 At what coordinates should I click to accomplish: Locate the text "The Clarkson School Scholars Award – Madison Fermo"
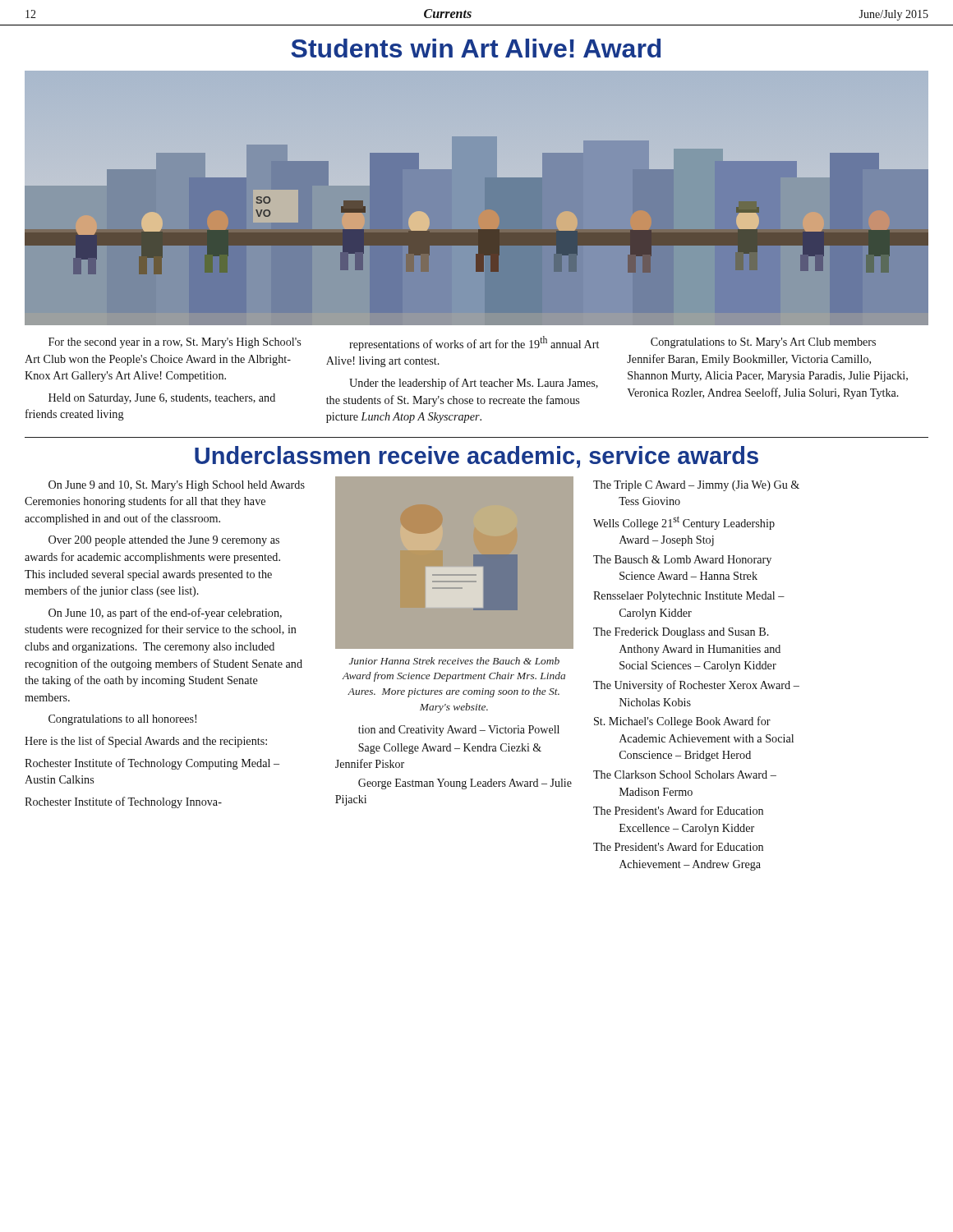coord(761,783)
